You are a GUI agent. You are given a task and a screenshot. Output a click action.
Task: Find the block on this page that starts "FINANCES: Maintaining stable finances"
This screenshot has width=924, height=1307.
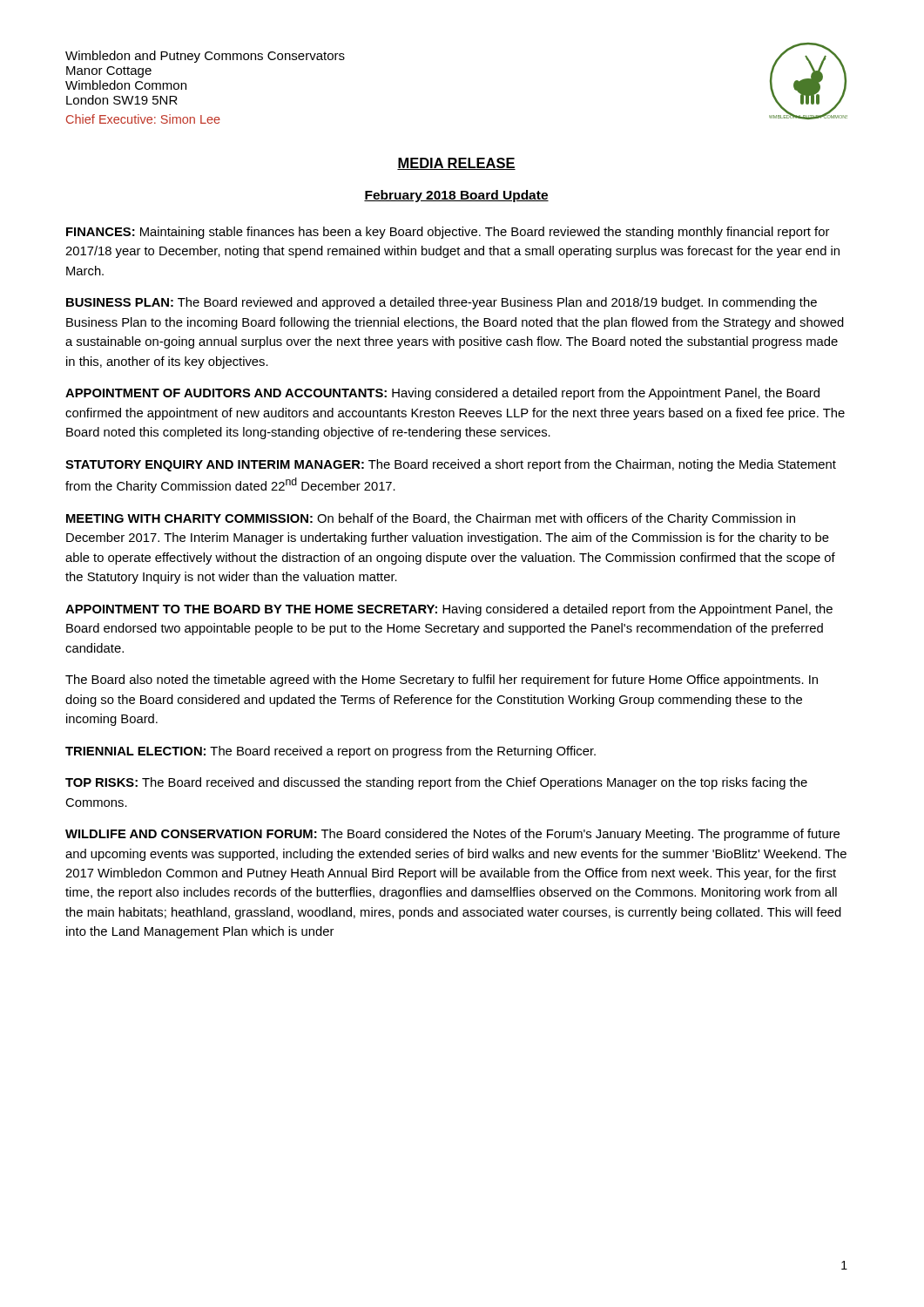click(x=453, y=251)
